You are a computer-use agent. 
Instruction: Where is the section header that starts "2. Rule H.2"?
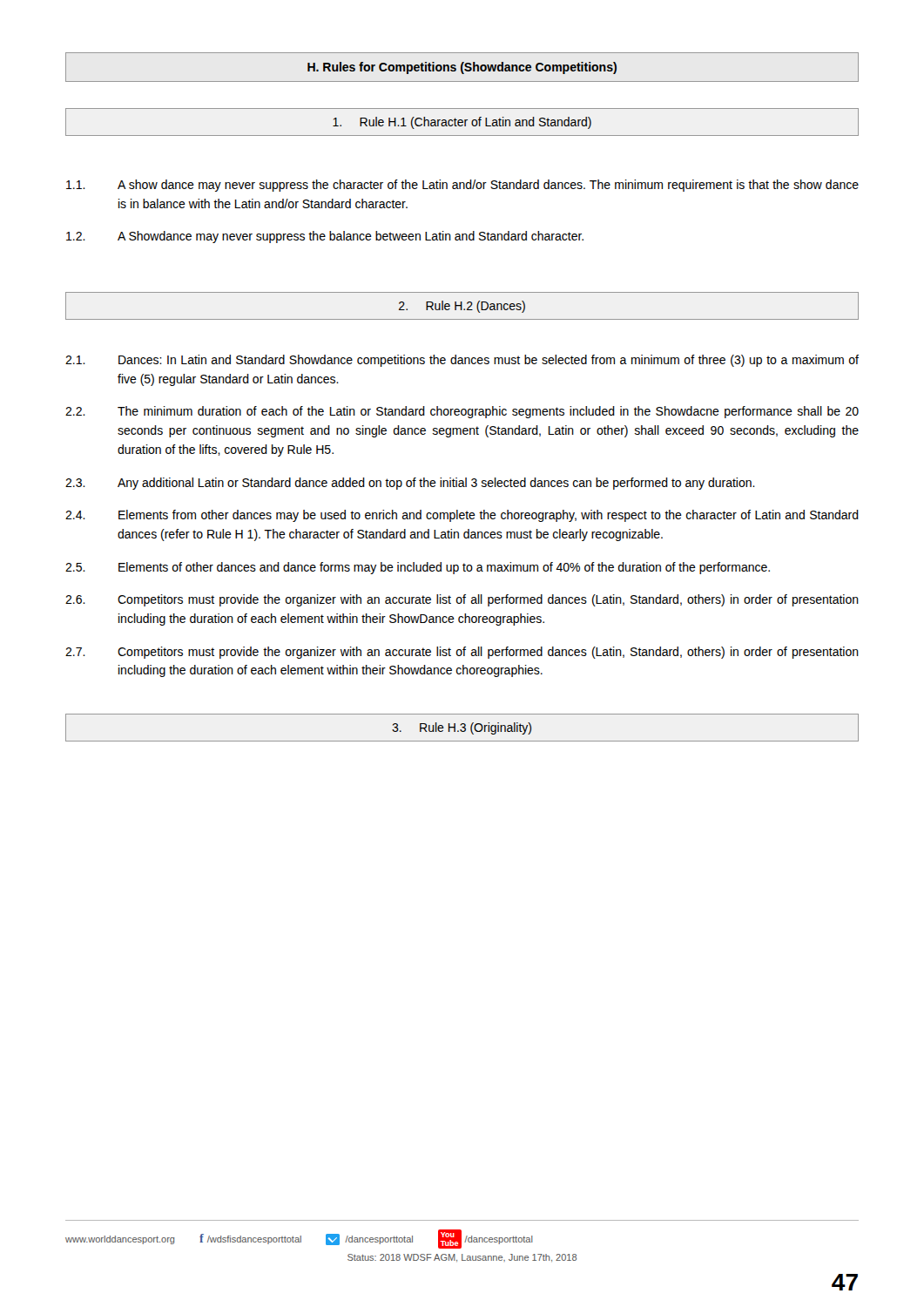click(x=462, y=306)
